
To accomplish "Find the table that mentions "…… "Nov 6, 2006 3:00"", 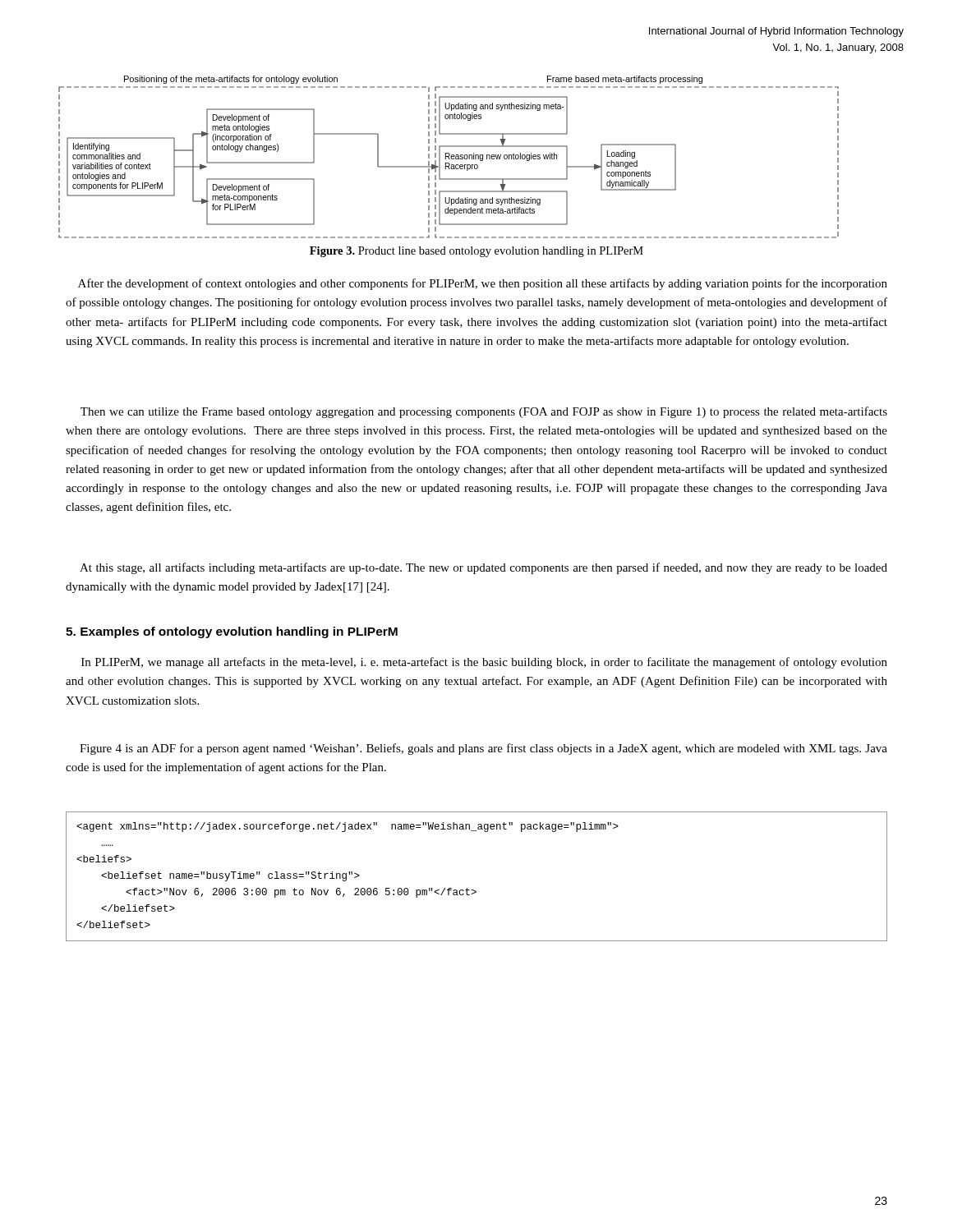I will [476, 876].
